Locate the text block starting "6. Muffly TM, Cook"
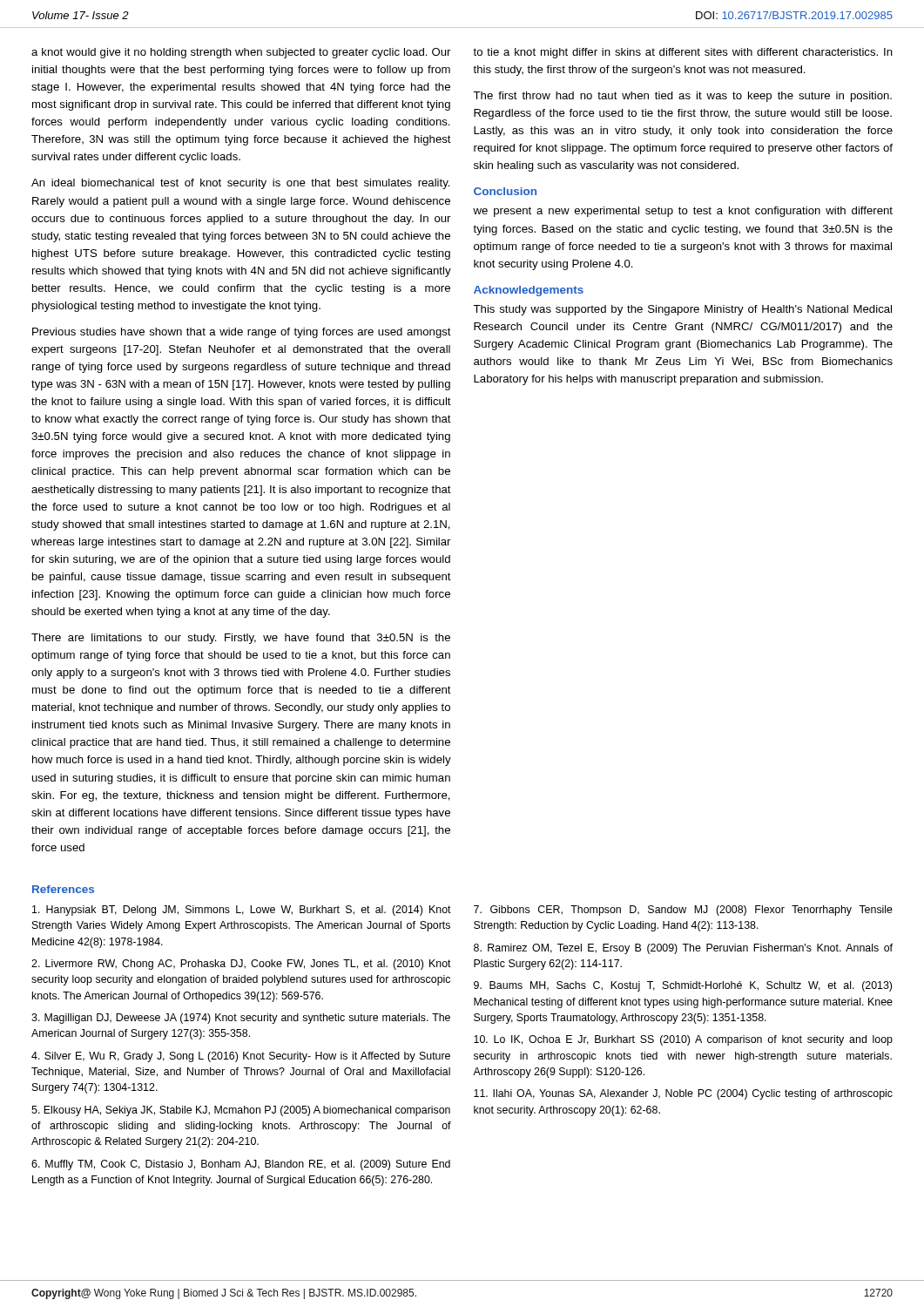Viewport: 924px width, 1307px height. click(x=241, y=1172)
